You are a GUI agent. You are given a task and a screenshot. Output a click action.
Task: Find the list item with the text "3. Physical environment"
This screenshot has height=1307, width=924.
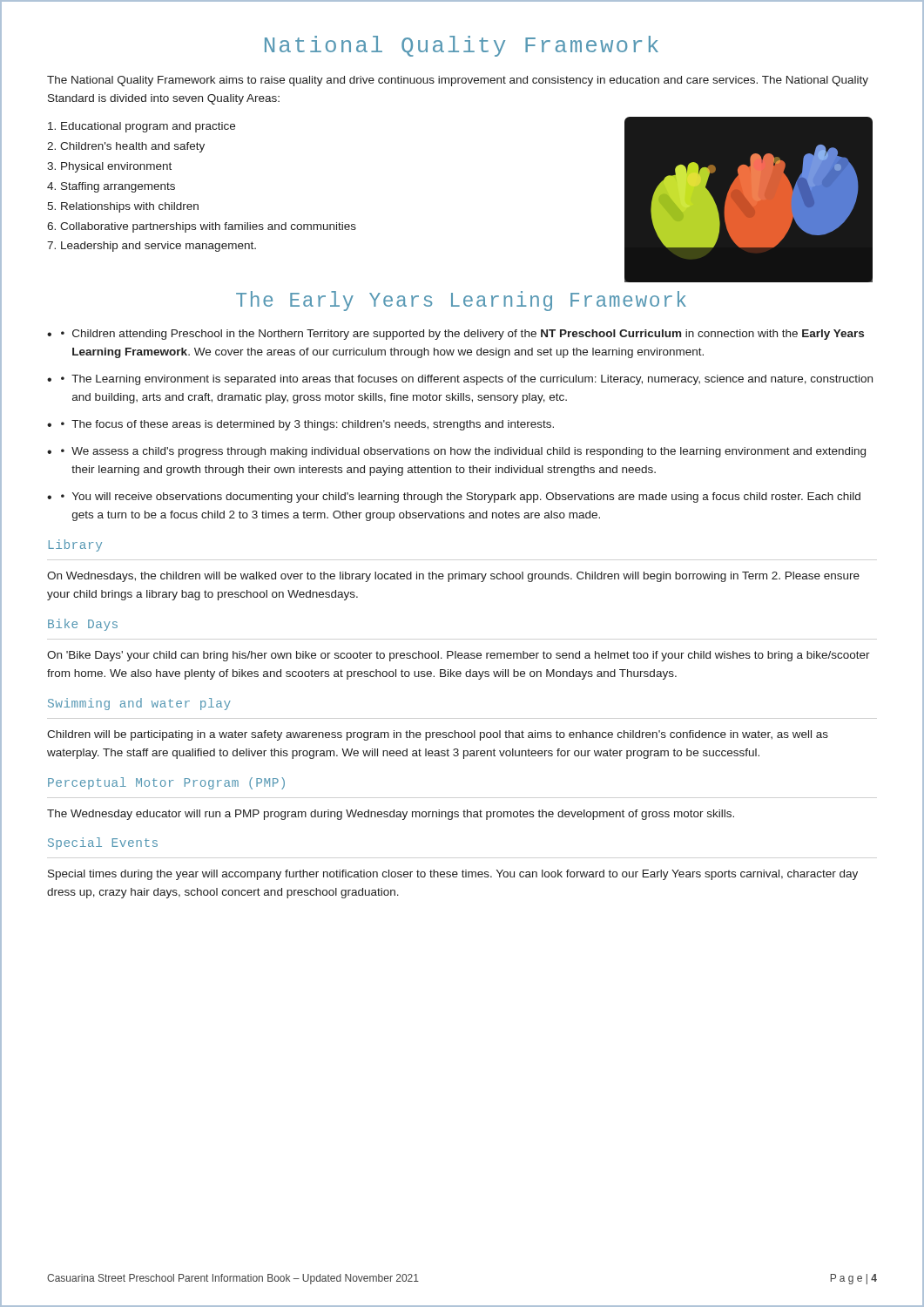[109, 166]
